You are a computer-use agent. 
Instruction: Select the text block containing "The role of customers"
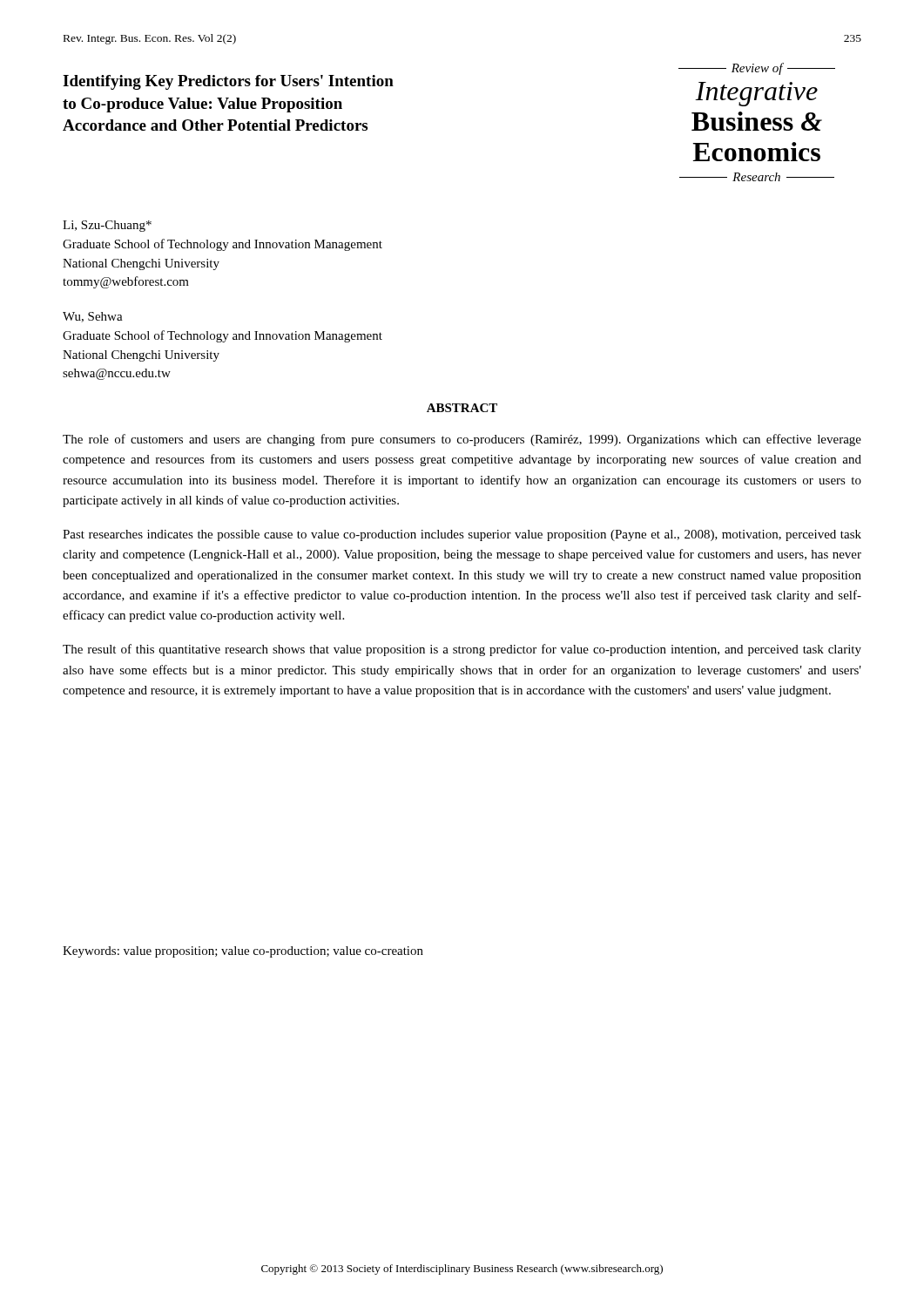(462, 565)
